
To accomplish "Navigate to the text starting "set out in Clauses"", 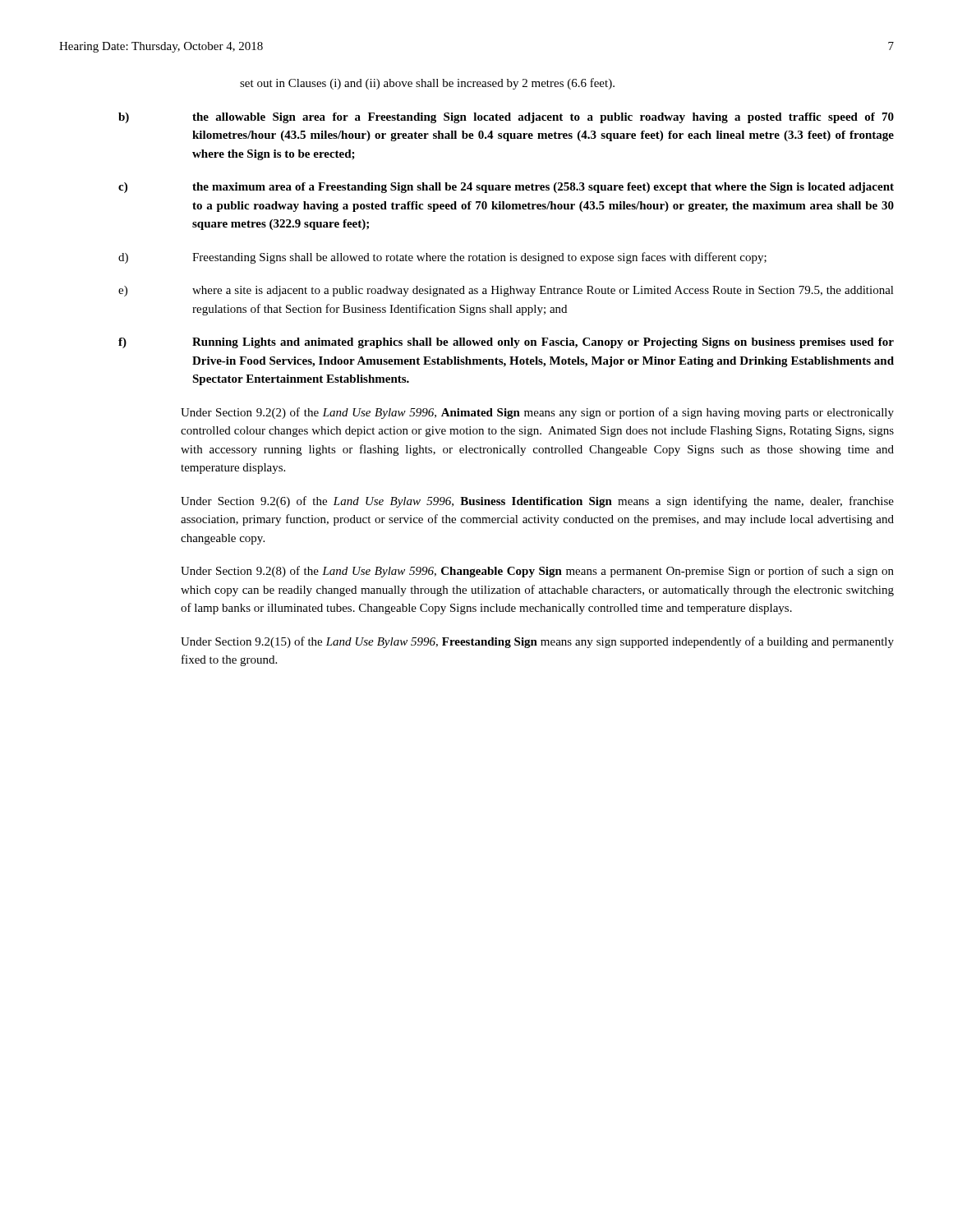I will pyautogui.click(x=428, y=83).
